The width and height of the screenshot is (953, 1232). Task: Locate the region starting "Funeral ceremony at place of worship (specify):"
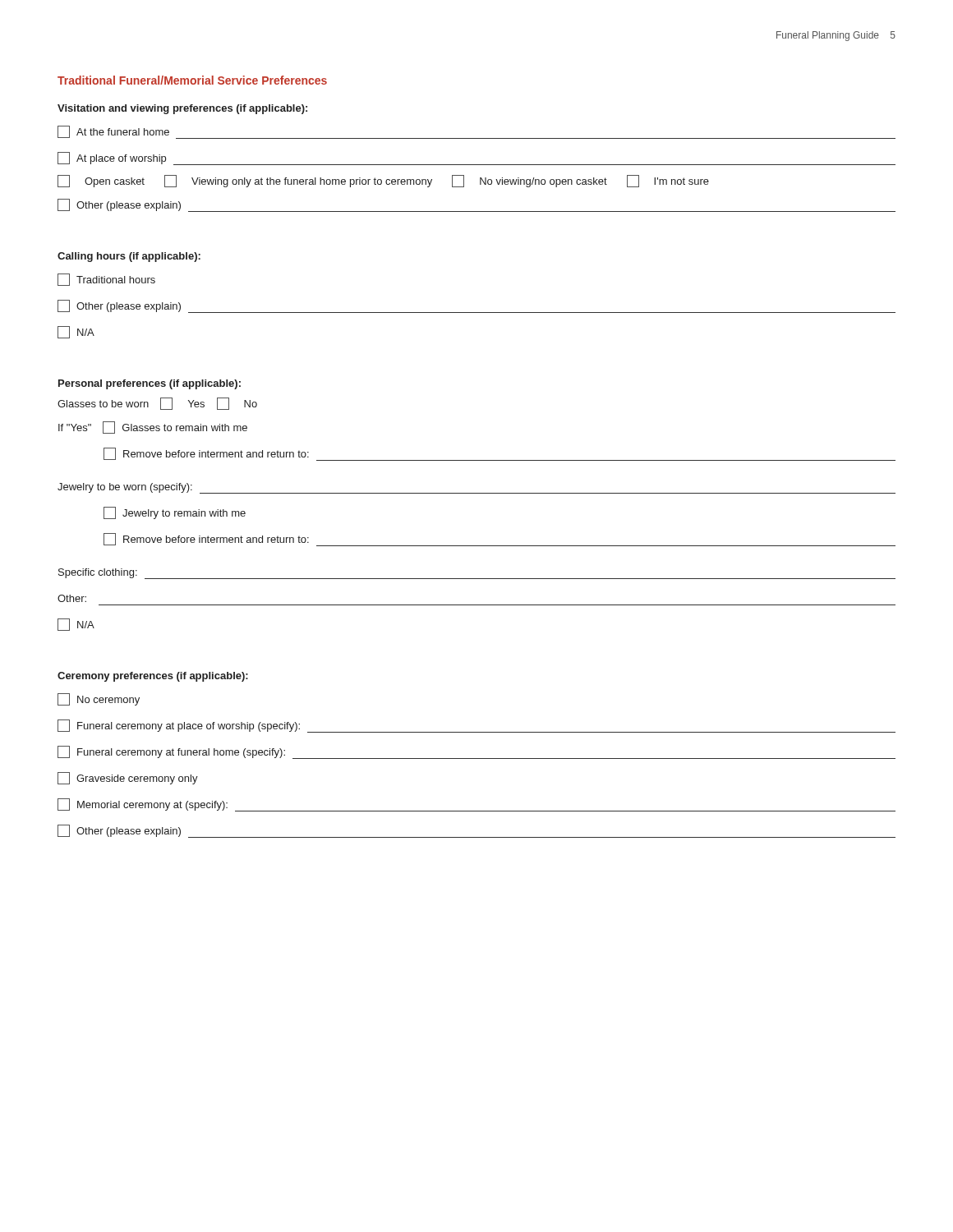476,725
